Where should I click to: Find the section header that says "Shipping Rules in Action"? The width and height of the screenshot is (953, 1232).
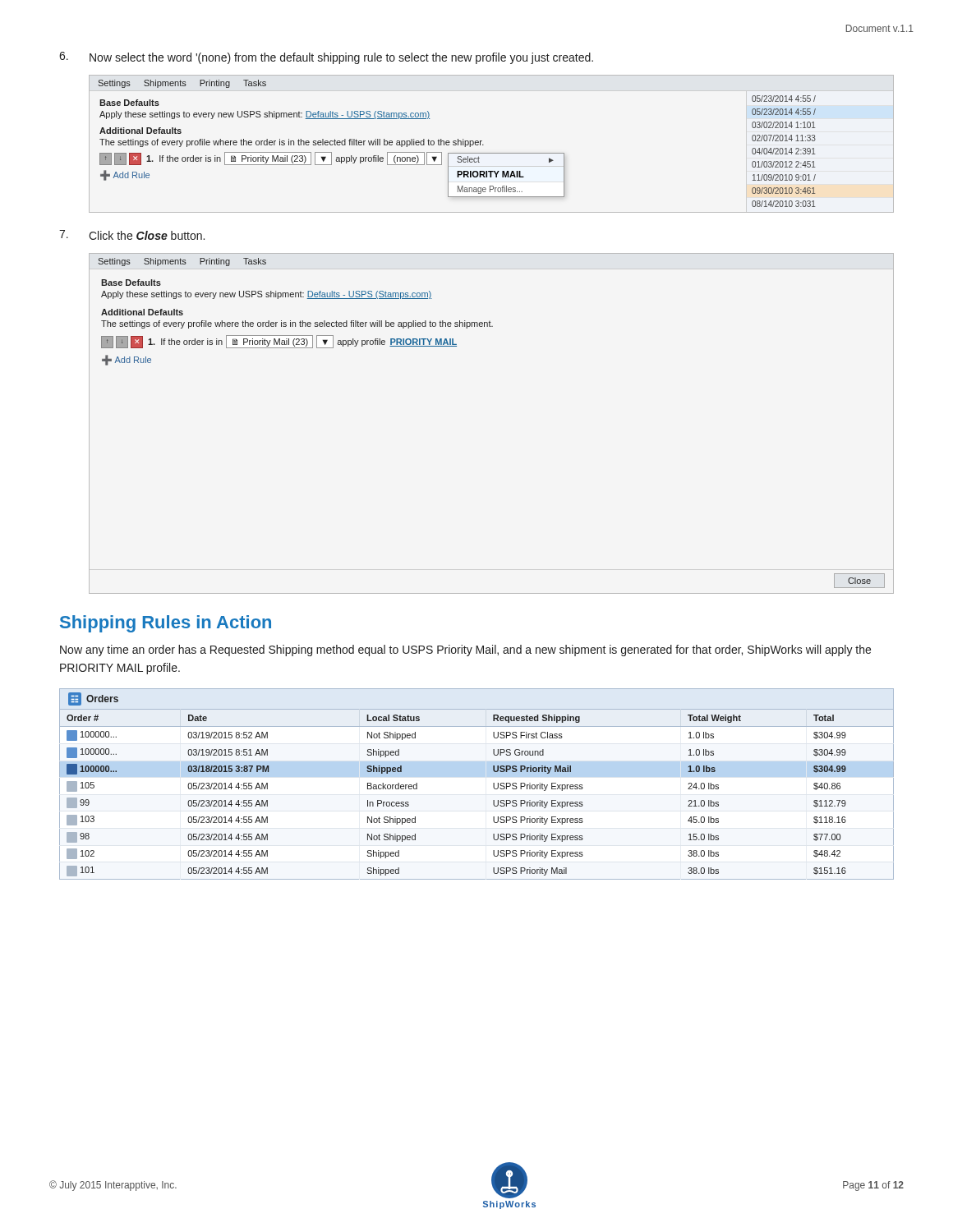pos(166,622)
